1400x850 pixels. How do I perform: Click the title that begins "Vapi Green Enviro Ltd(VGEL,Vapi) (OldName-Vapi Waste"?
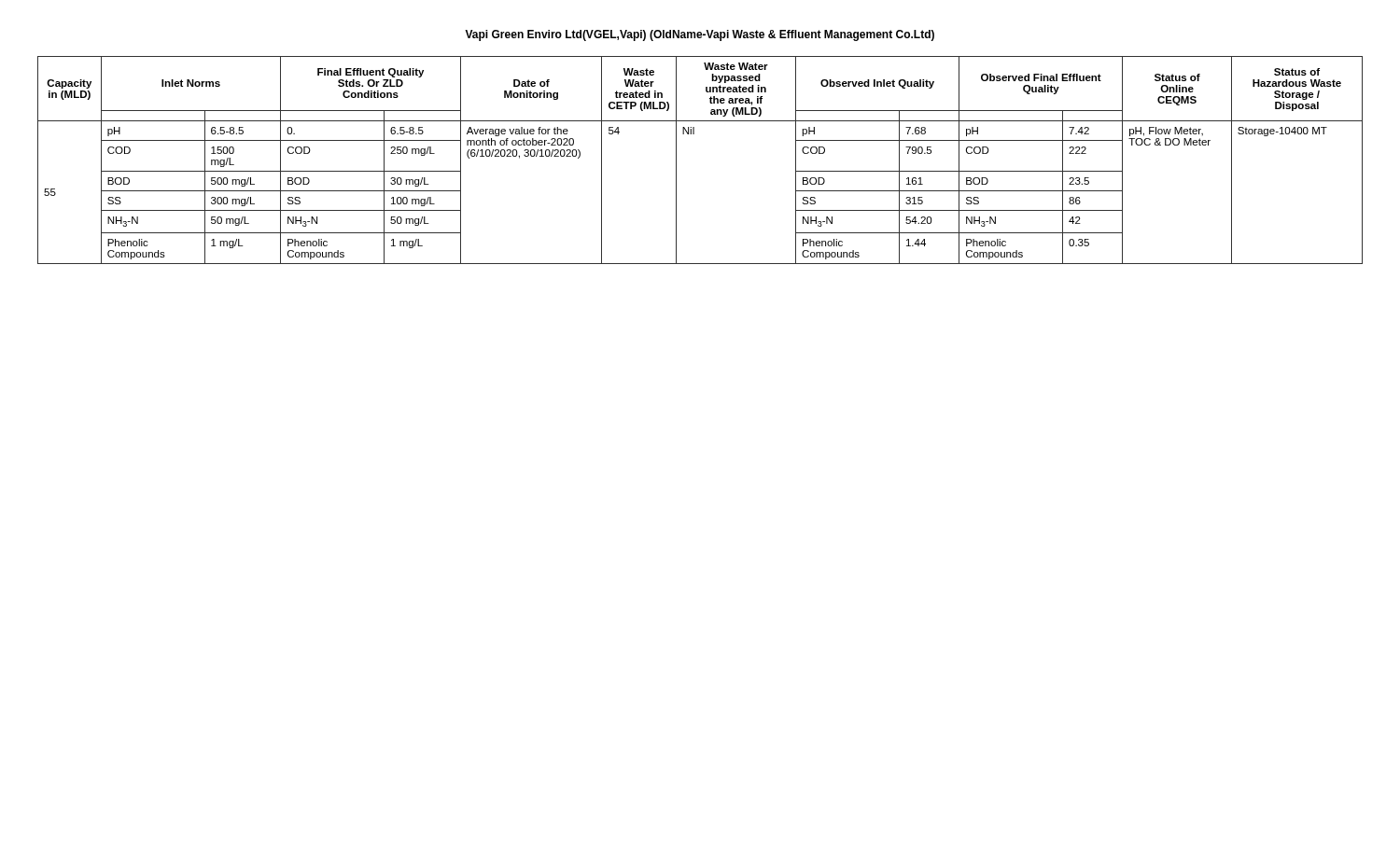[x=700, y=35]
